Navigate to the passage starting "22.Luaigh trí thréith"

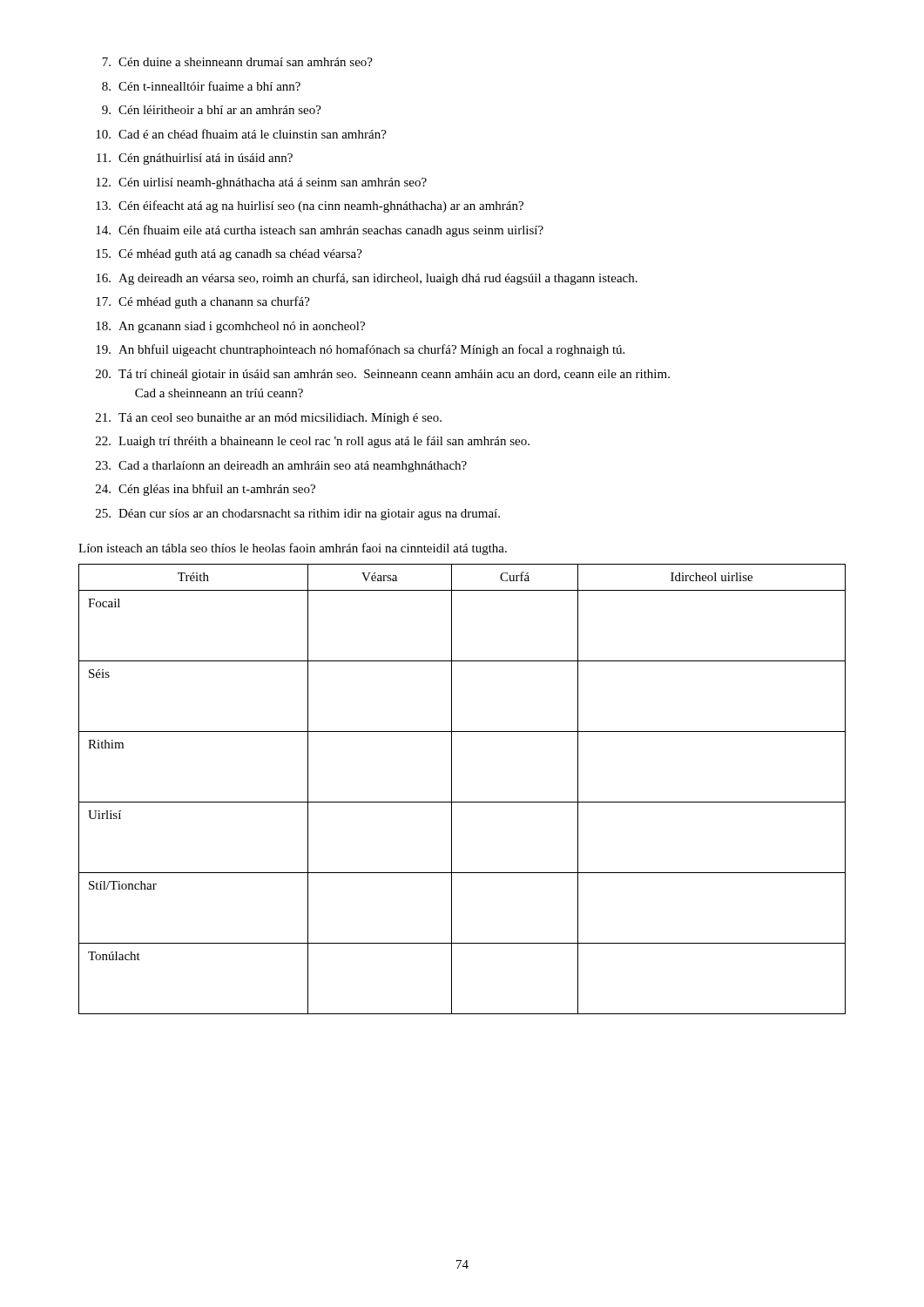[462, 441]
